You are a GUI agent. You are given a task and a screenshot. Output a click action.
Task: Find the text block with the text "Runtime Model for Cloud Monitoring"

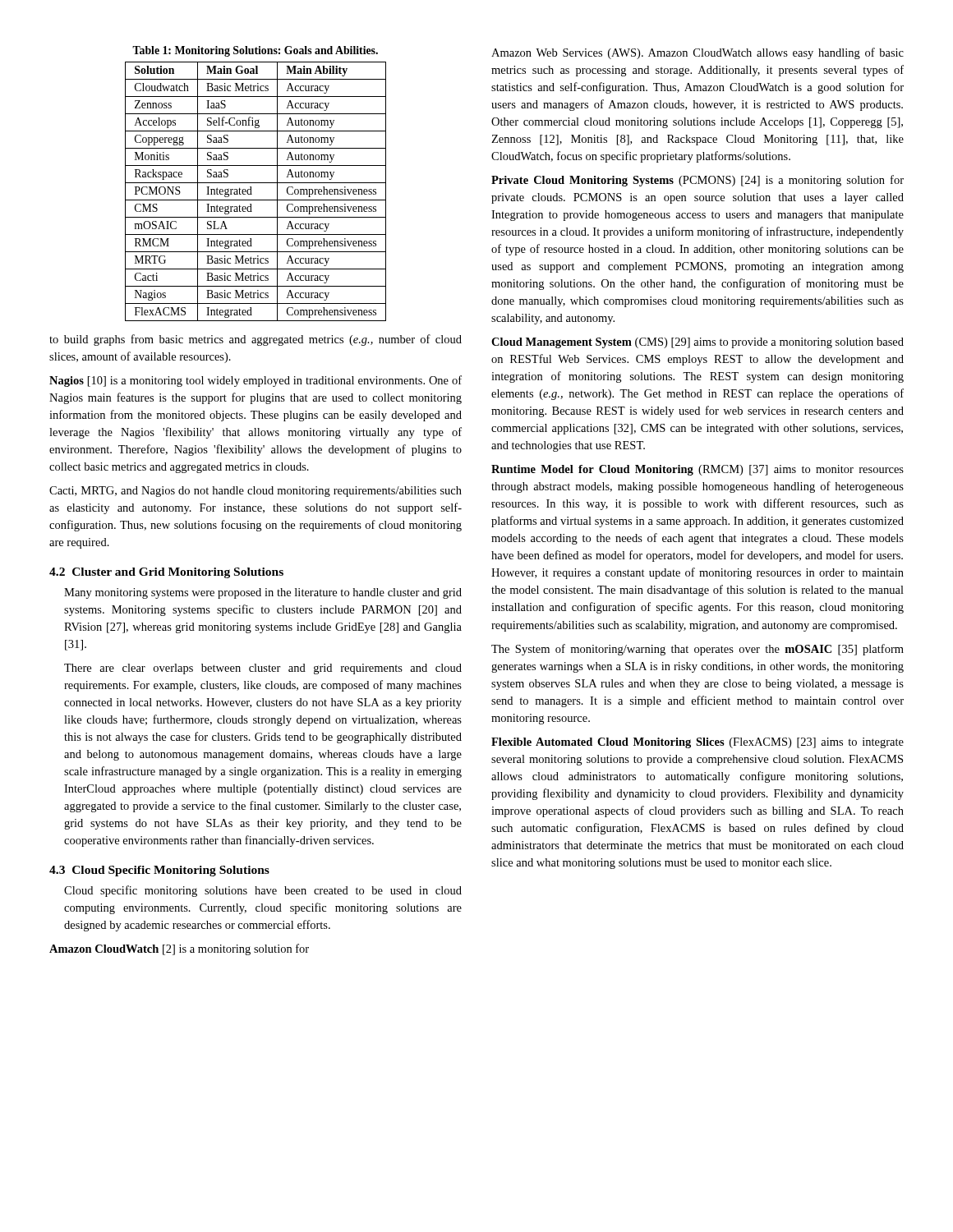pyautogui.click(x=698, y=547)
